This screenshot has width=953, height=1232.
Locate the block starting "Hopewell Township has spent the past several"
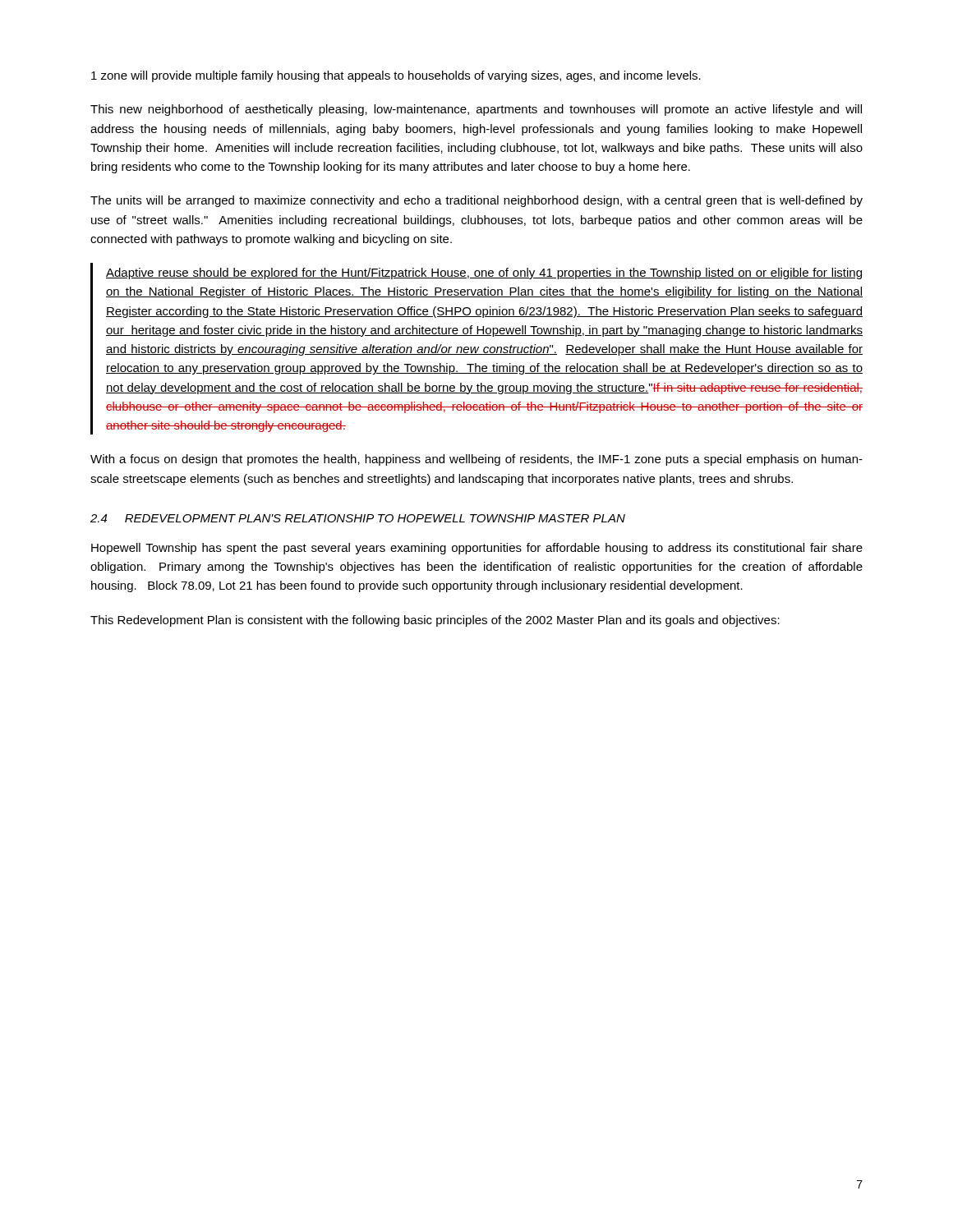(x=476, y=566)
